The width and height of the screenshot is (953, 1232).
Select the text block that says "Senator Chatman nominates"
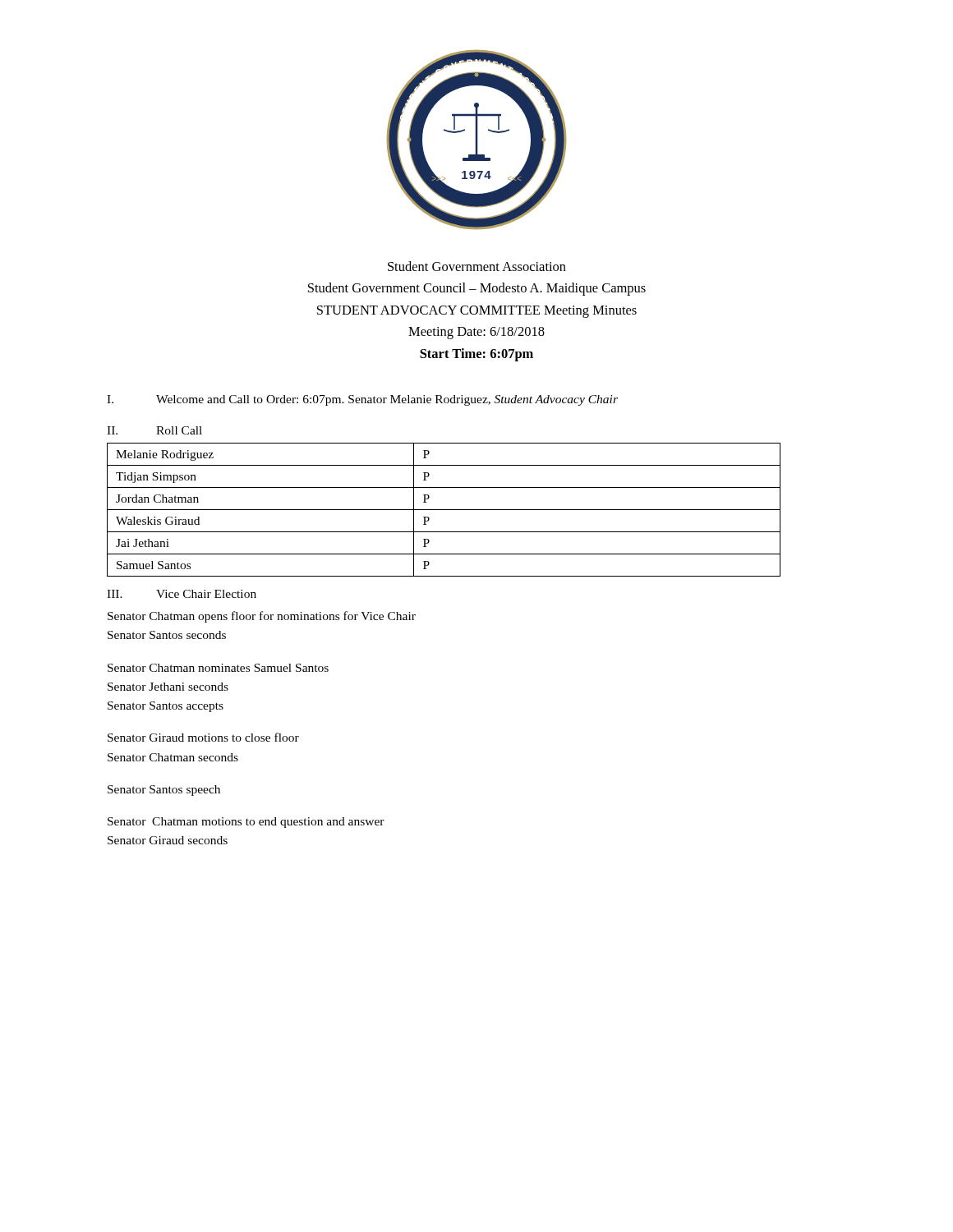tap(218, 686)
